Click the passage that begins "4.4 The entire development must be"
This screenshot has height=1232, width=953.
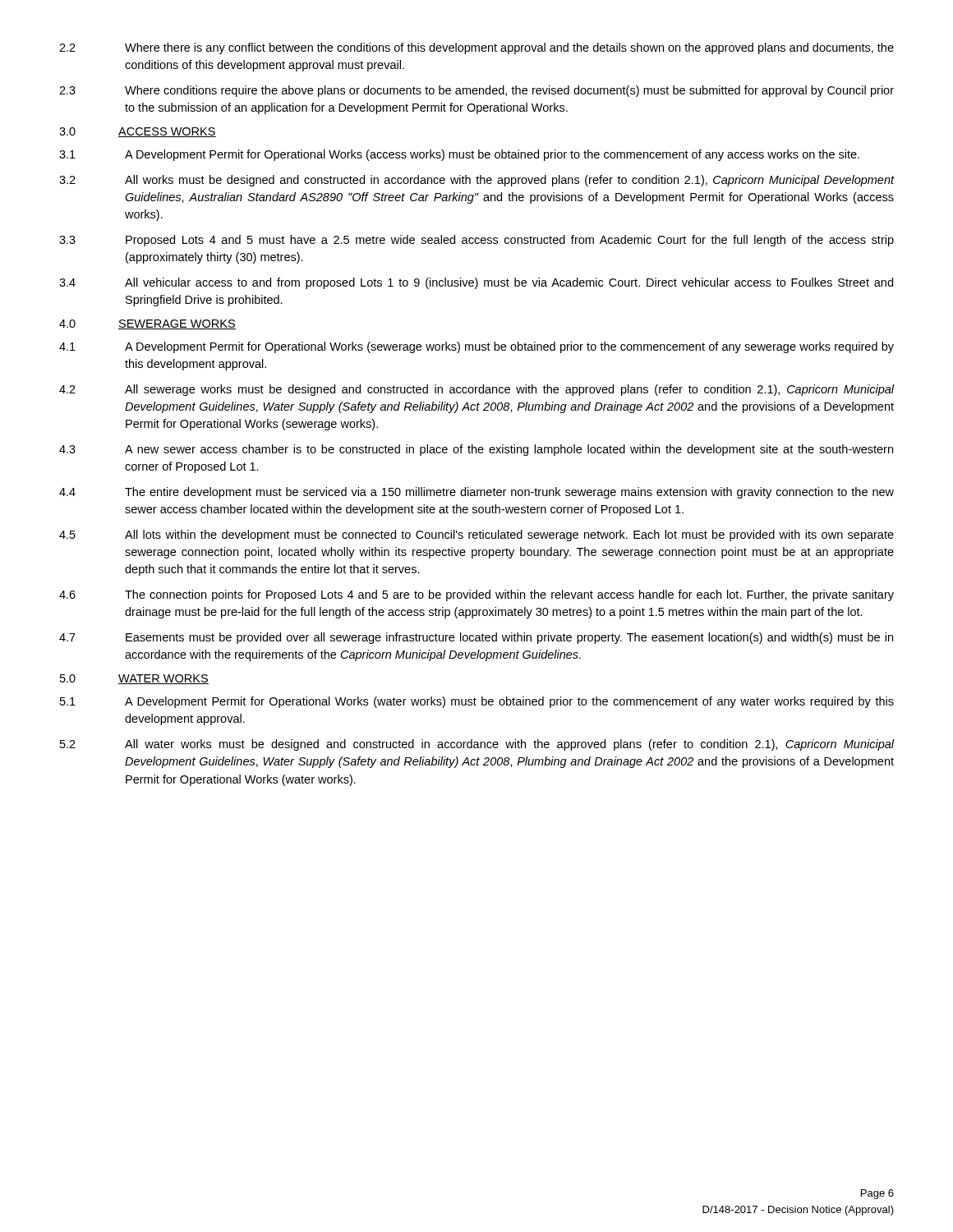coord(476,501)
